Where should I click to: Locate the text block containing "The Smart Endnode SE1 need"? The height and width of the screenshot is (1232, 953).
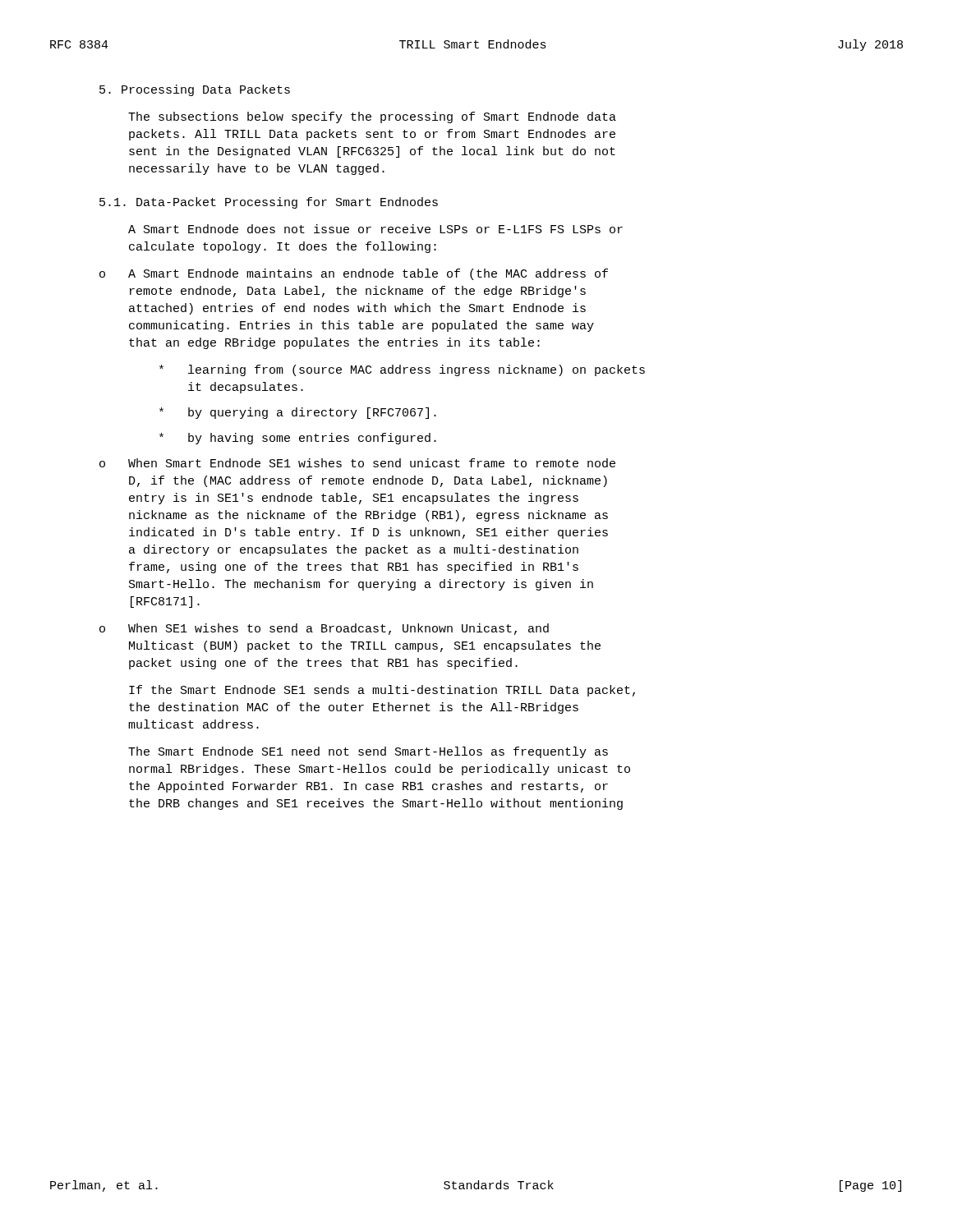[x=380, y=779]
